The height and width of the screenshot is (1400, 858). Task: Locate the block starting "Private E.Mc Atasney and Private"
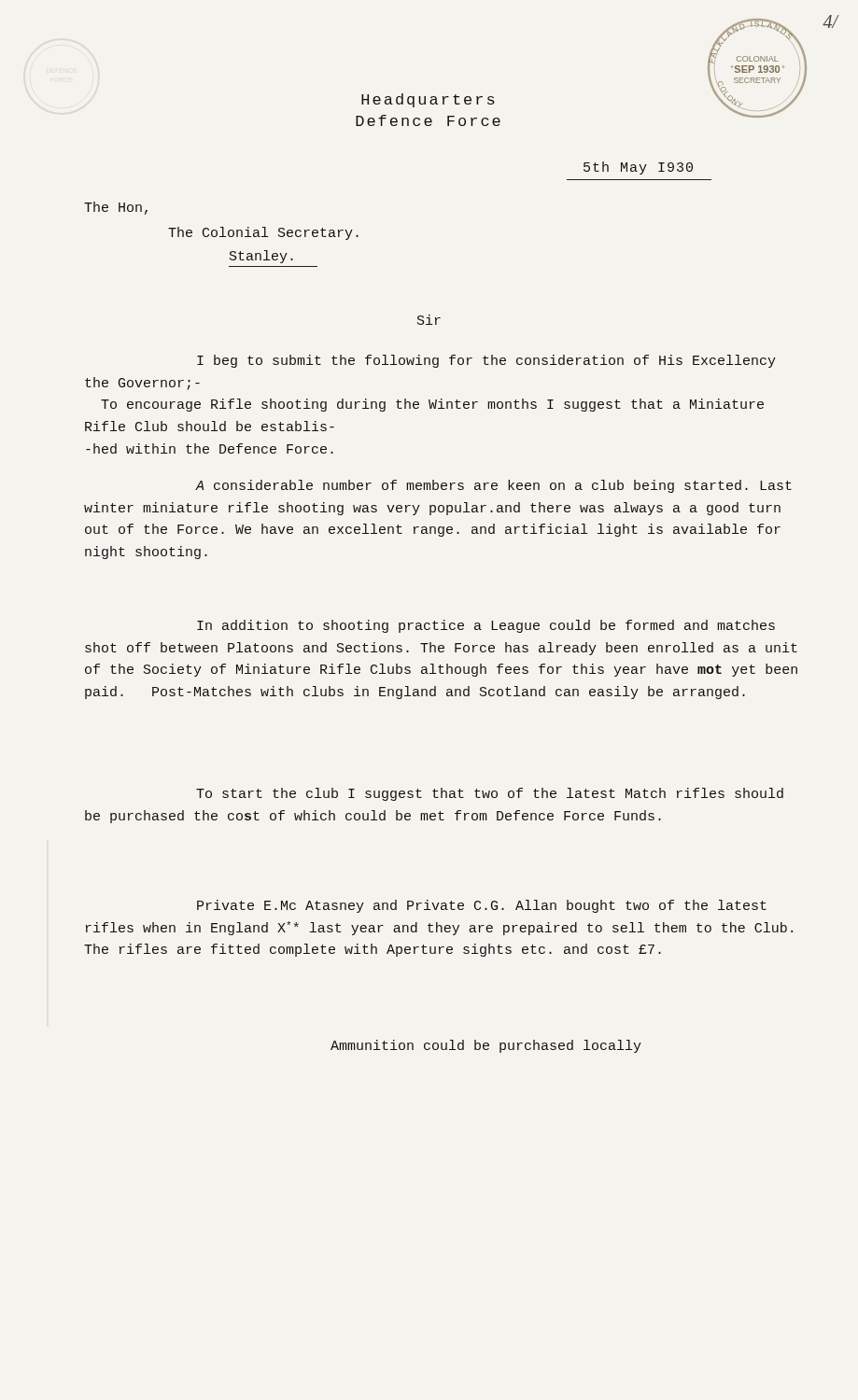[440, 929]
